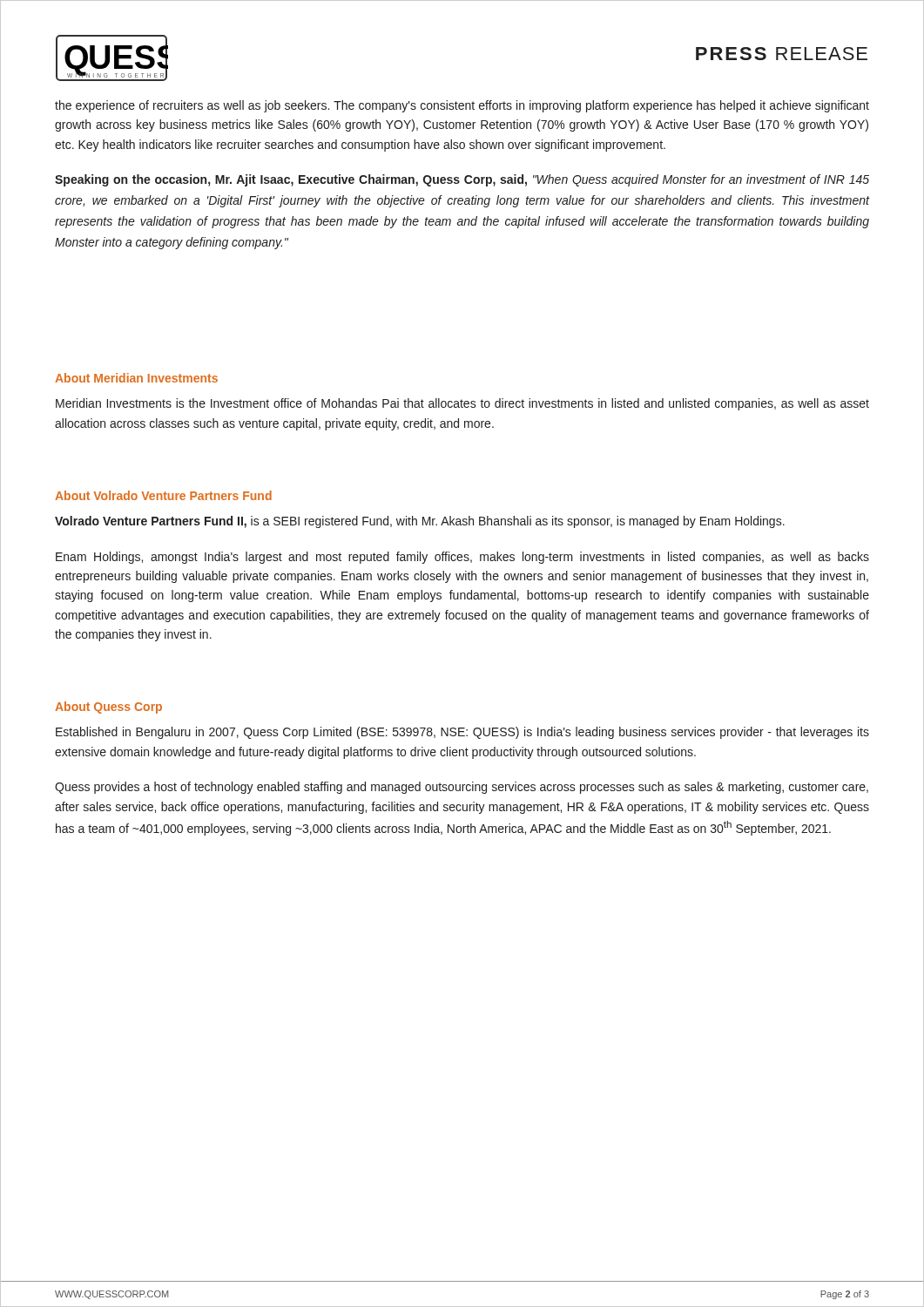
Task: Locate the block of text that opens with "Volrado Venture Partners Fund II, is a SEBI"
Action: coord(420,521)
